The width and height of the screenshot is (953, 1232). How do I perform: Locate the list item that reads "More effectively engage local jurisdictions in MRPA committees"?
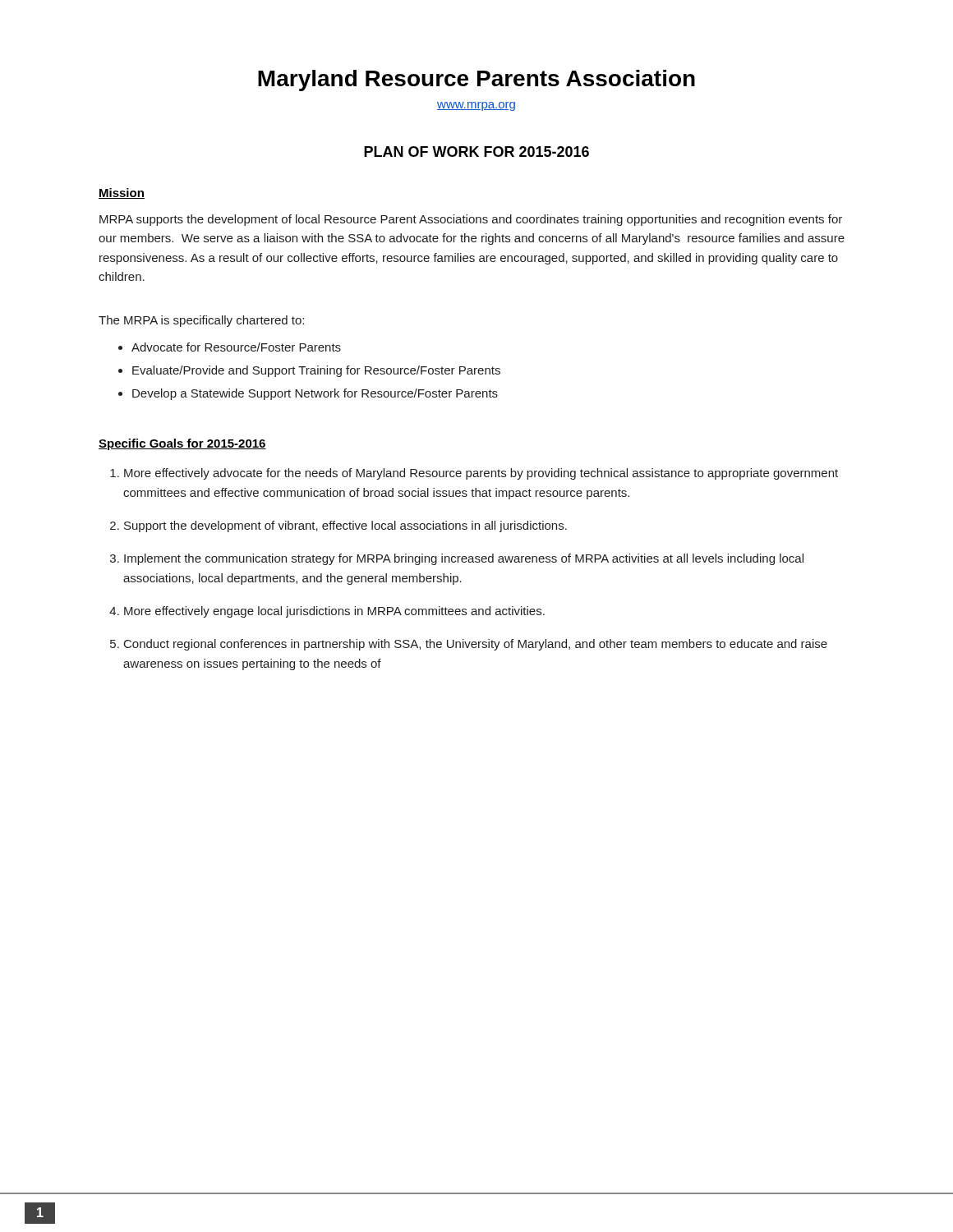(x=334, y=611)
